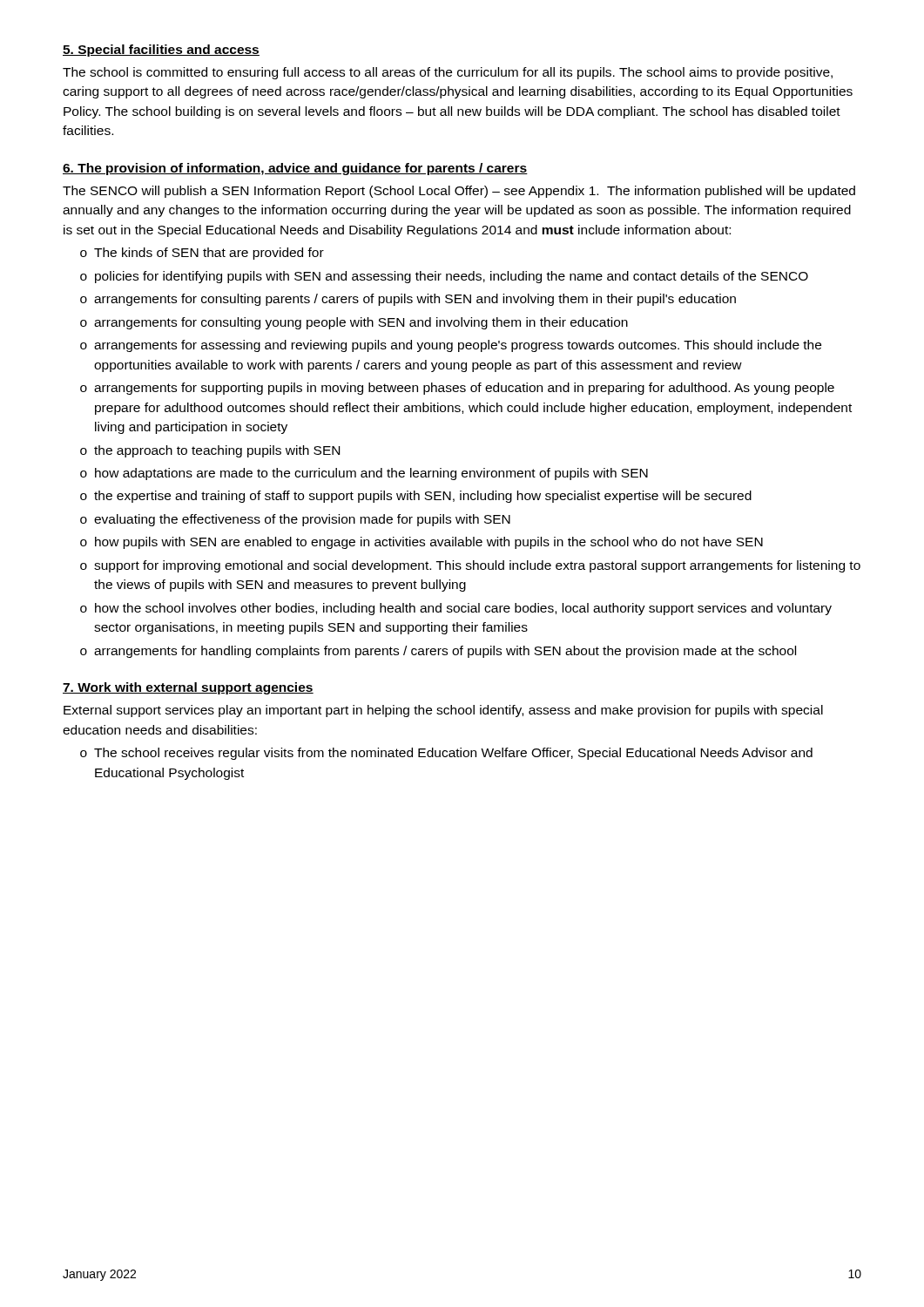Navigate to the passage starting "oarrangements for supporting pupils"
This screenshot has width=924, height=1307.
462,408
